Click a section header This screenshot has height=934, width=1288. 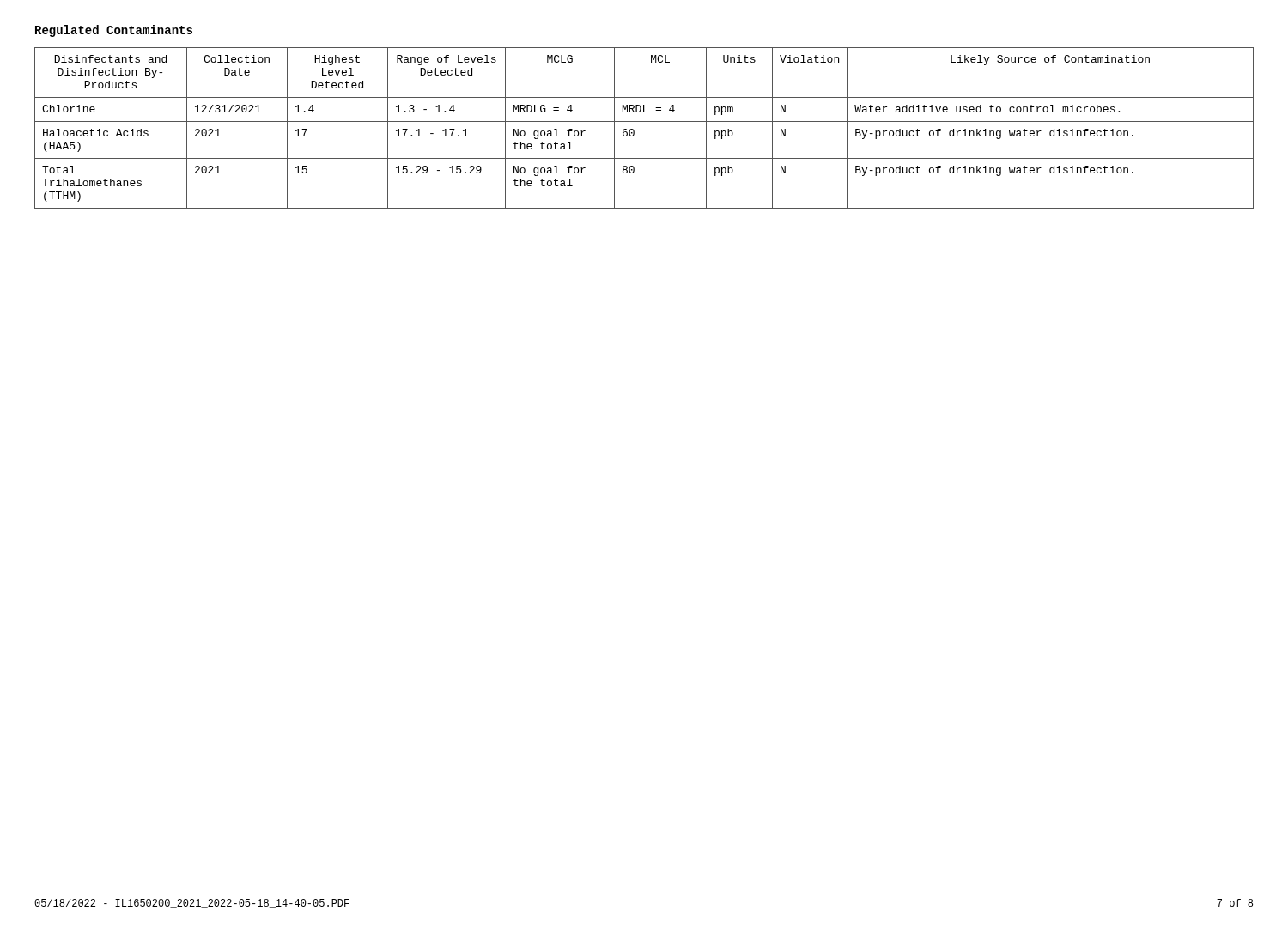click(x=114, y=31)
